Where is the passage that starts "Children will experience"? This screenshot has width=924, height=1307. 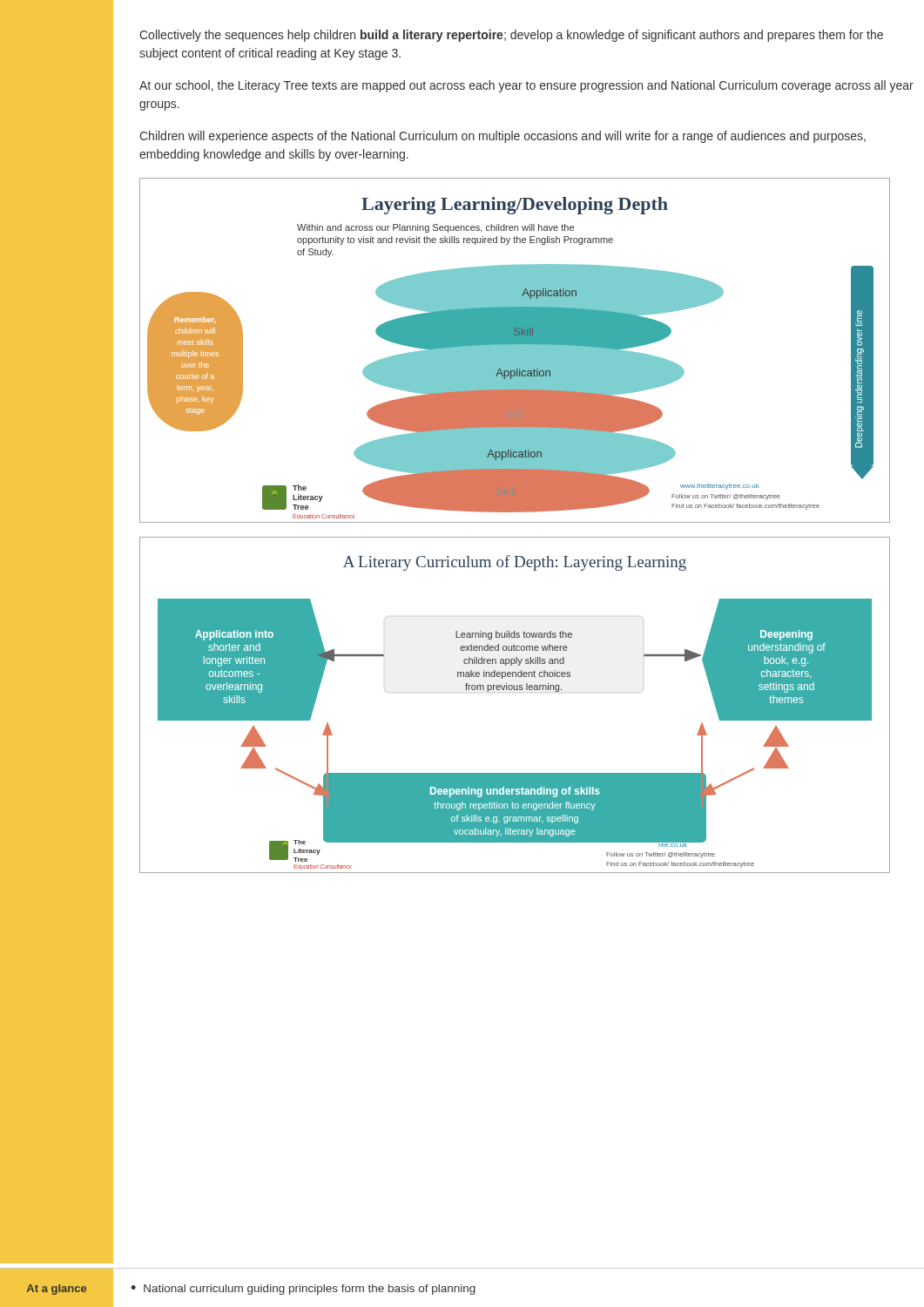(503, 145)
